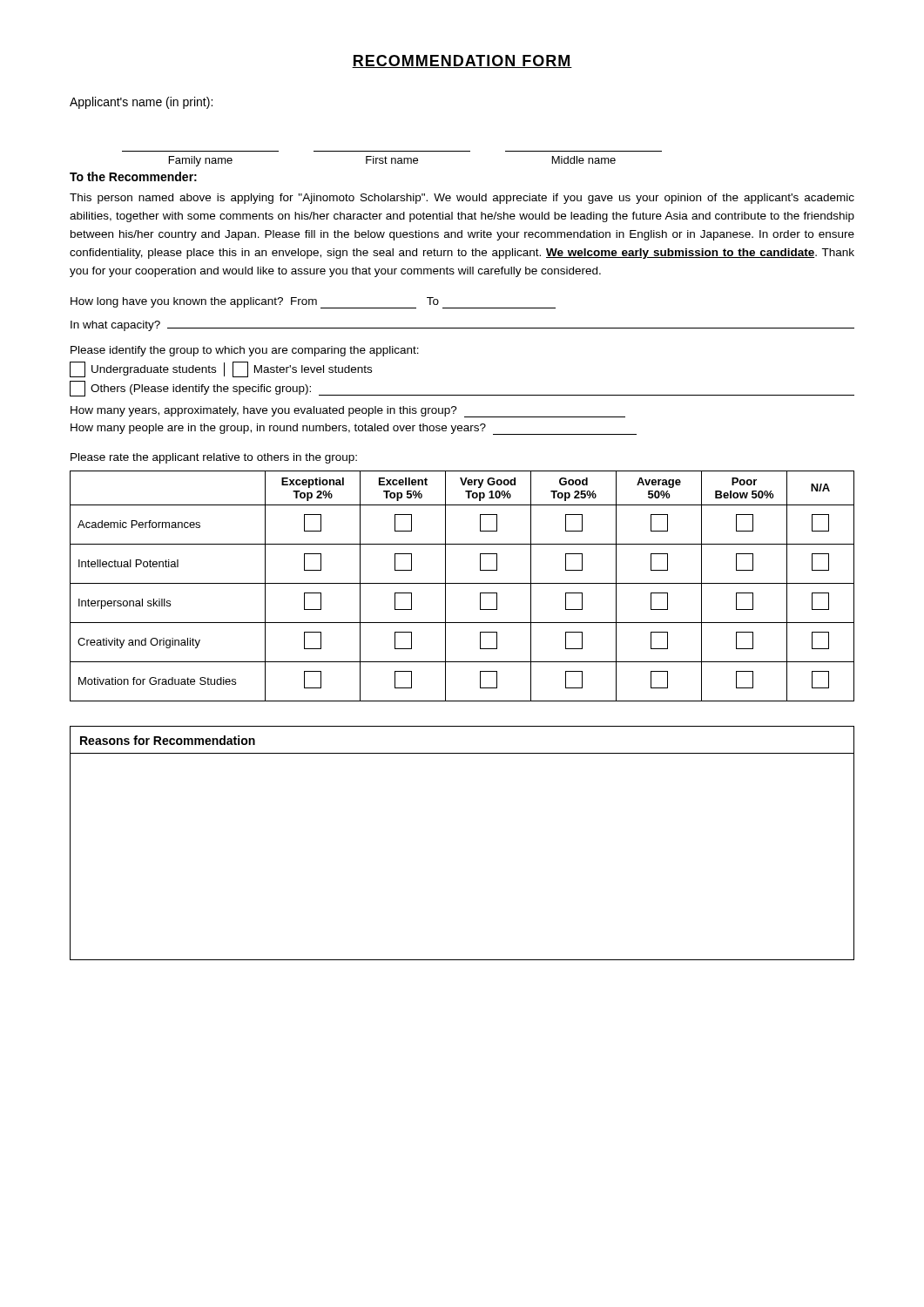Point to the block beginning "This person named"
924x1307 pixels.
462,234
